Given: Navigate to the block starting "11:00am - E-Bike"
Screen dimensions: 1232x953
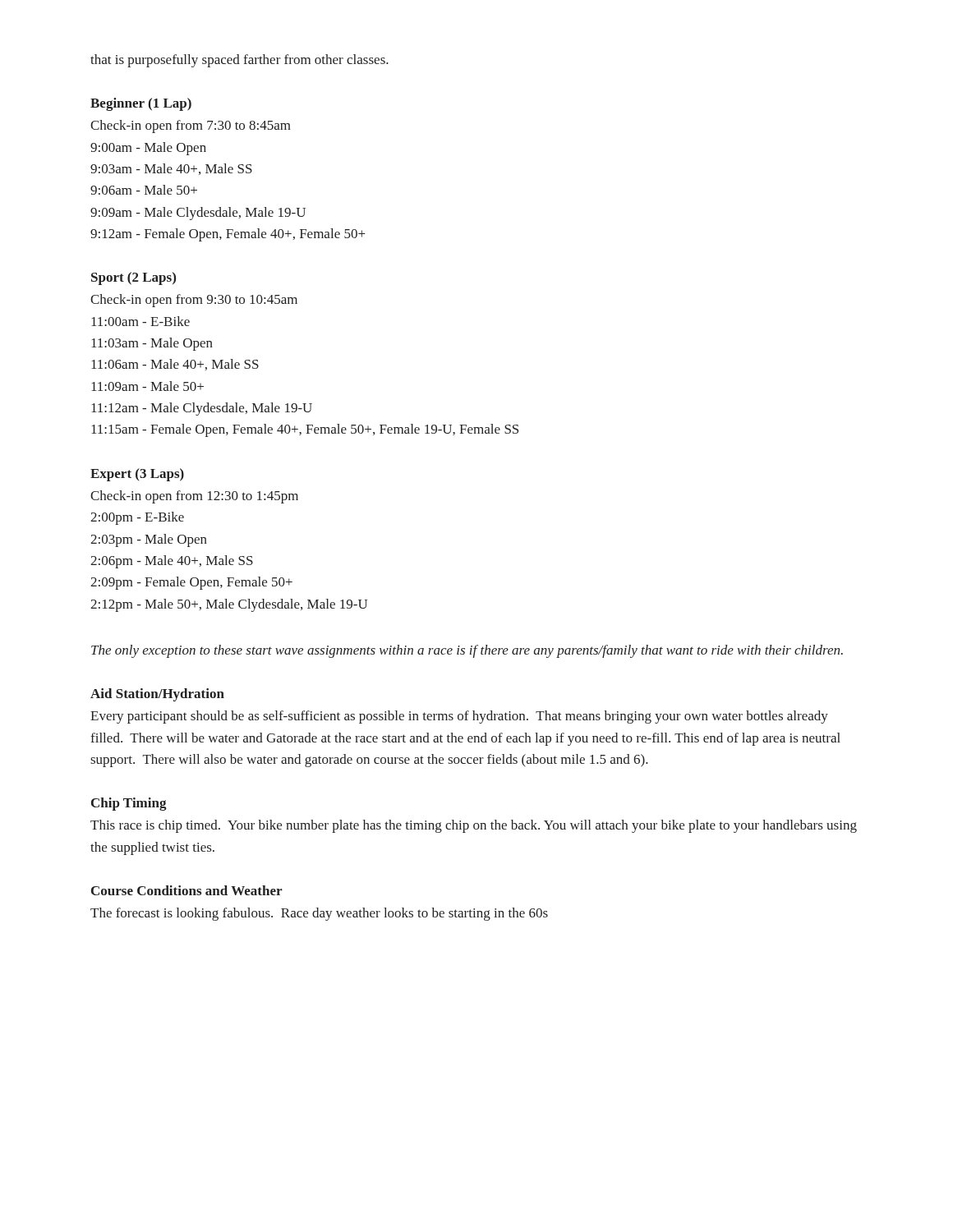Looking at the screenshot, I should pos(140,321).
